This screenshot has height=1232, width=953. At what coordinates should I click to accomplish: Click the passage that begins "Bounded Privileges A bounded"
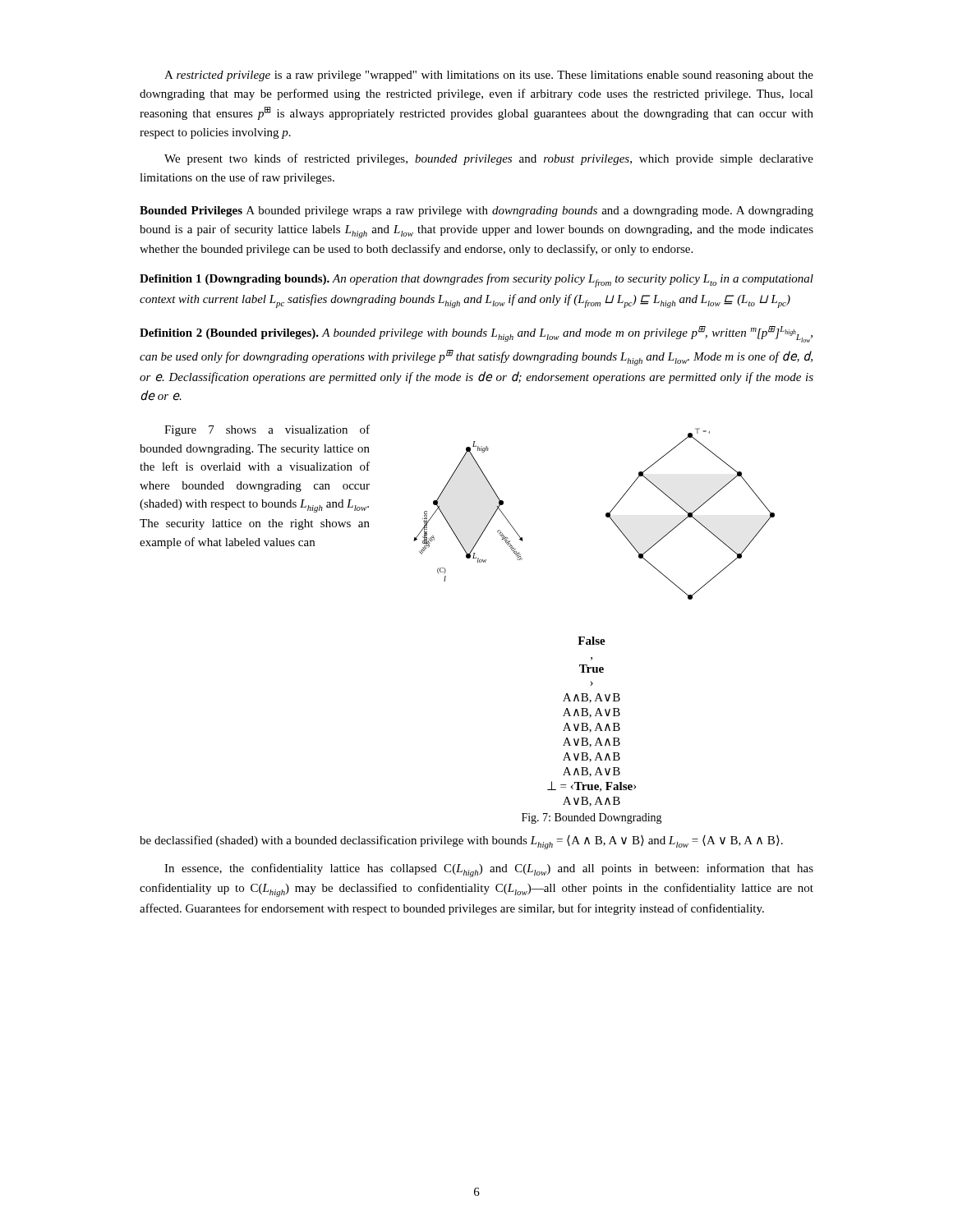[476, 230]
